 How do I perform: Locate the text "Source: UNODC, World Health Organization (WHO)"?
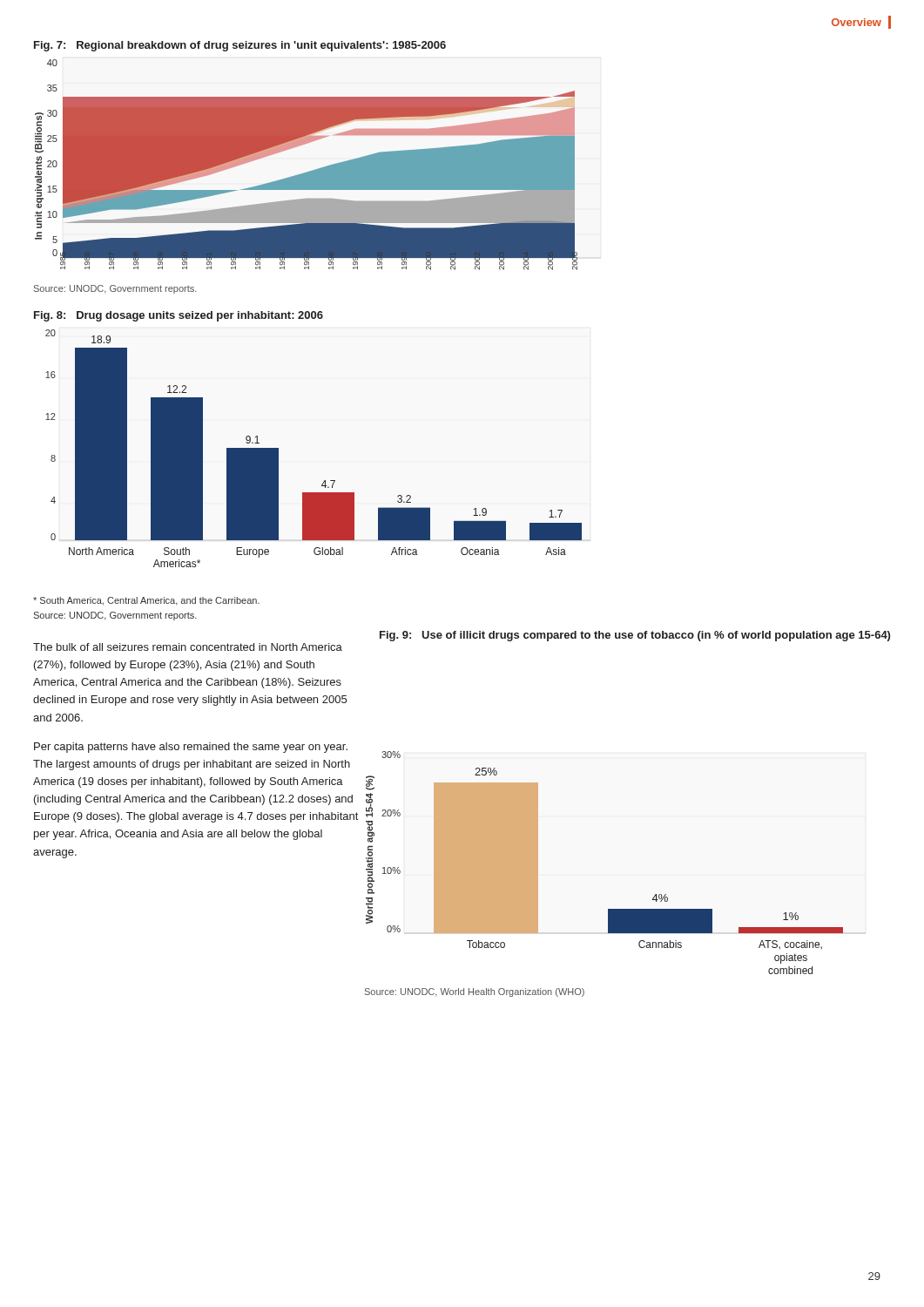click(474, 992)
